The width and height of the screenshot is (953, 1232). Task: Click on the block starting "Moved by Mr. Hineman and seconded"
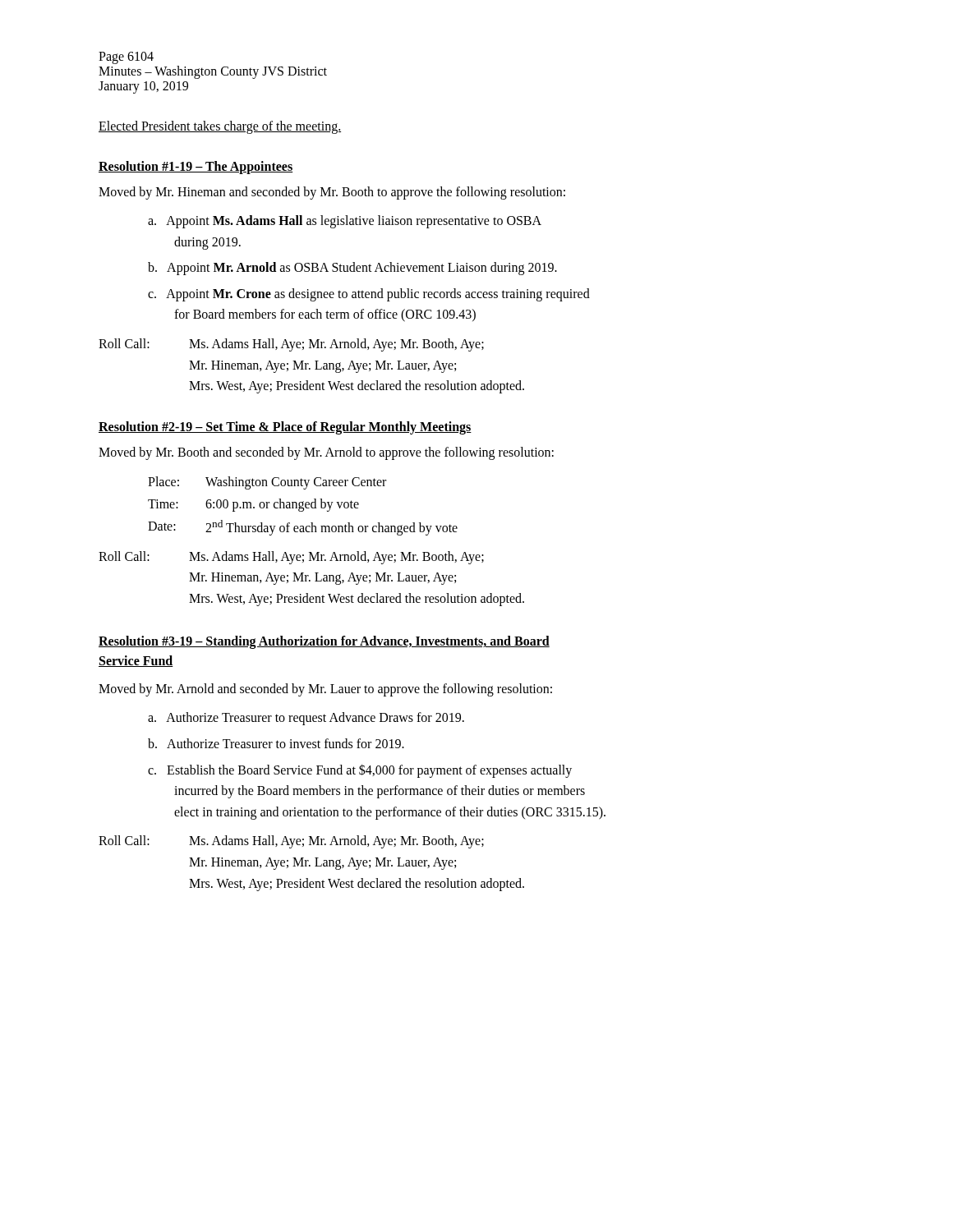tap(332, 192)
